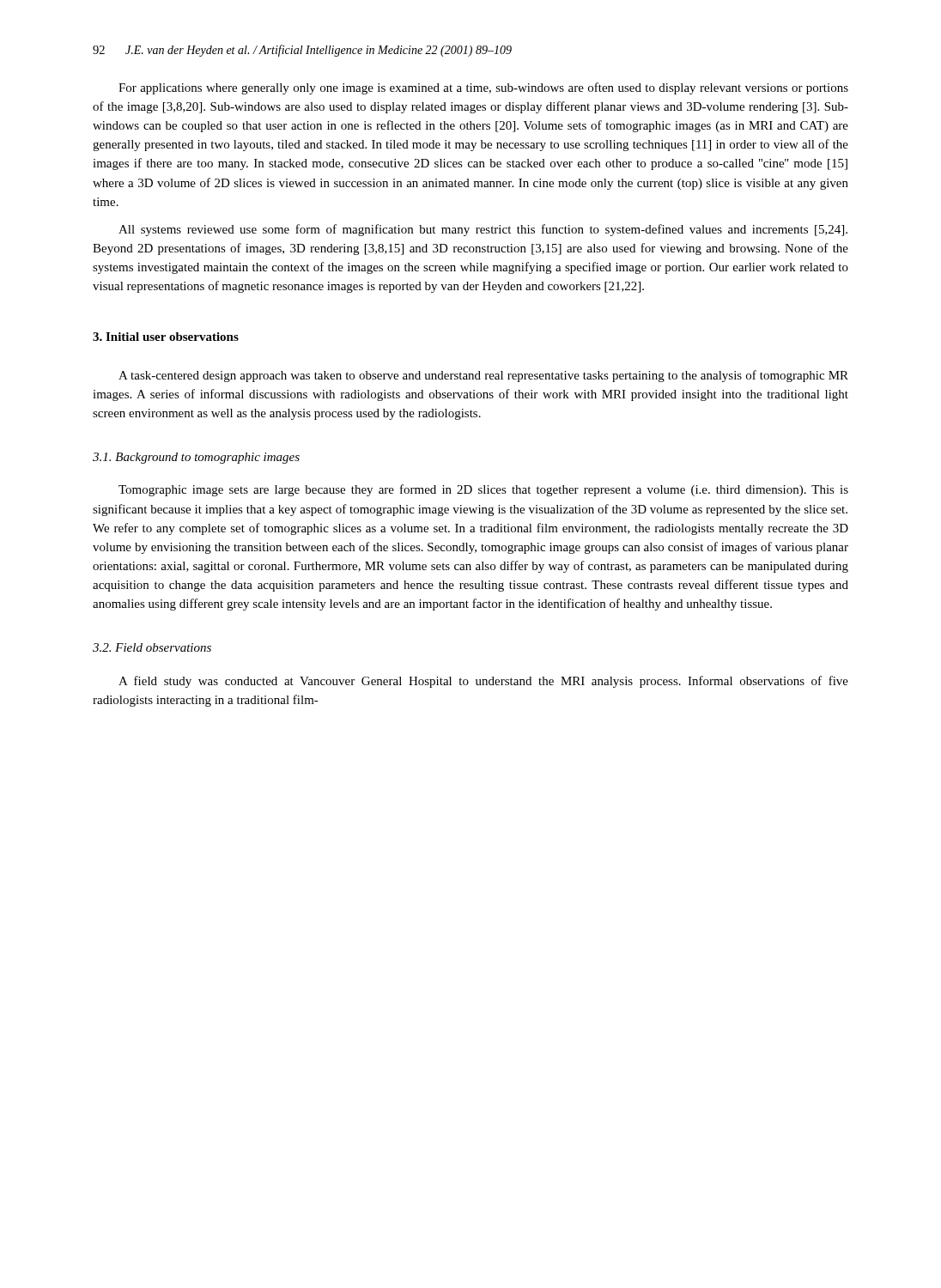Viewport: 941px width, 1288px height.
Task: Point to the element starting "3.2. Field observations"
Action: click(x=152, y=647)
